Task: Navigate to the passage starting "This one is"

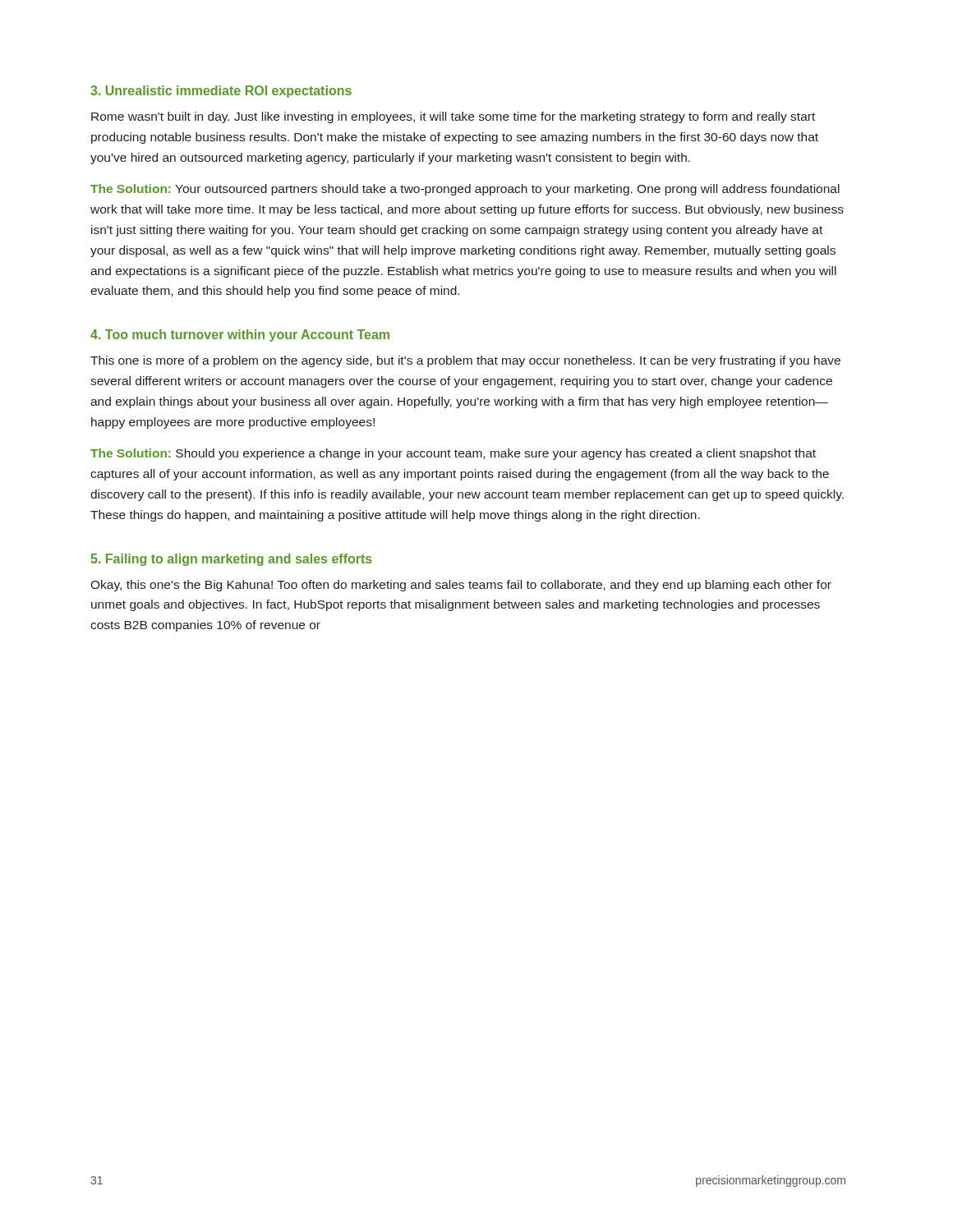Action: pyautogui.click(x=466, y=391)
